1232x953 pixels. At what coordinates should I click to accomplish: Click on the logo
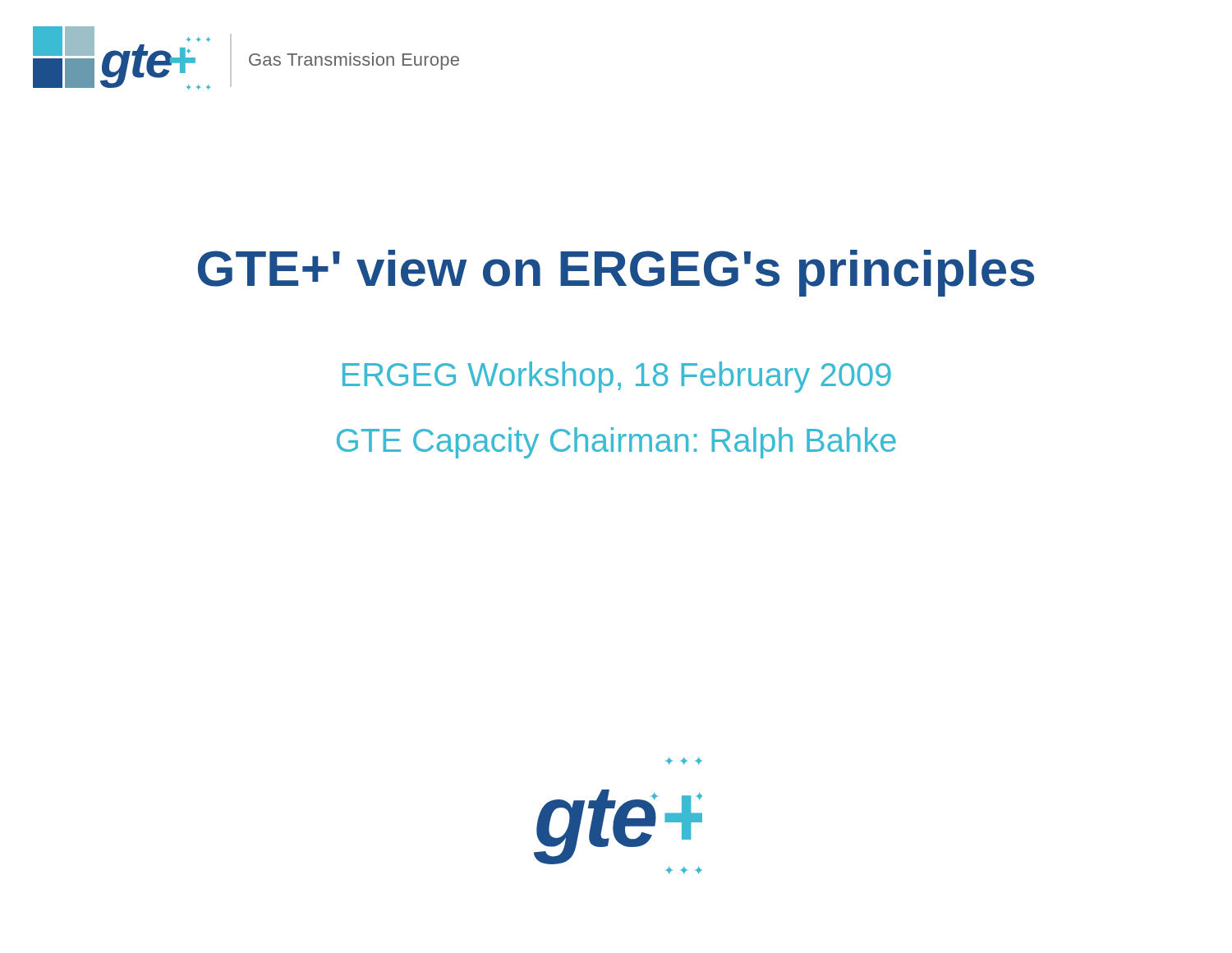click(616, 815)
